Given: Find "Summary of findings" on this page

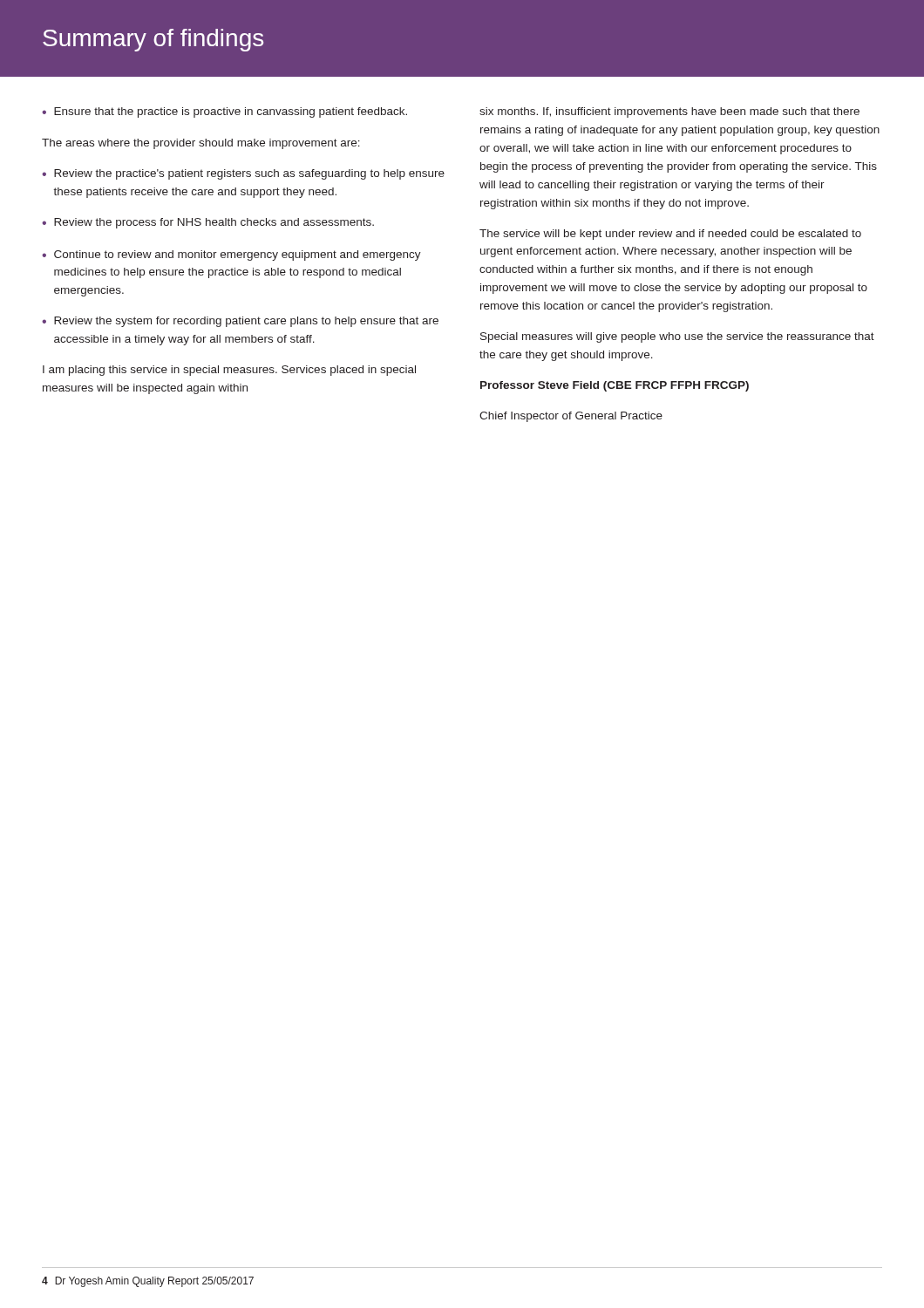Looking at the screenshot, I should [x=153, y=40].
